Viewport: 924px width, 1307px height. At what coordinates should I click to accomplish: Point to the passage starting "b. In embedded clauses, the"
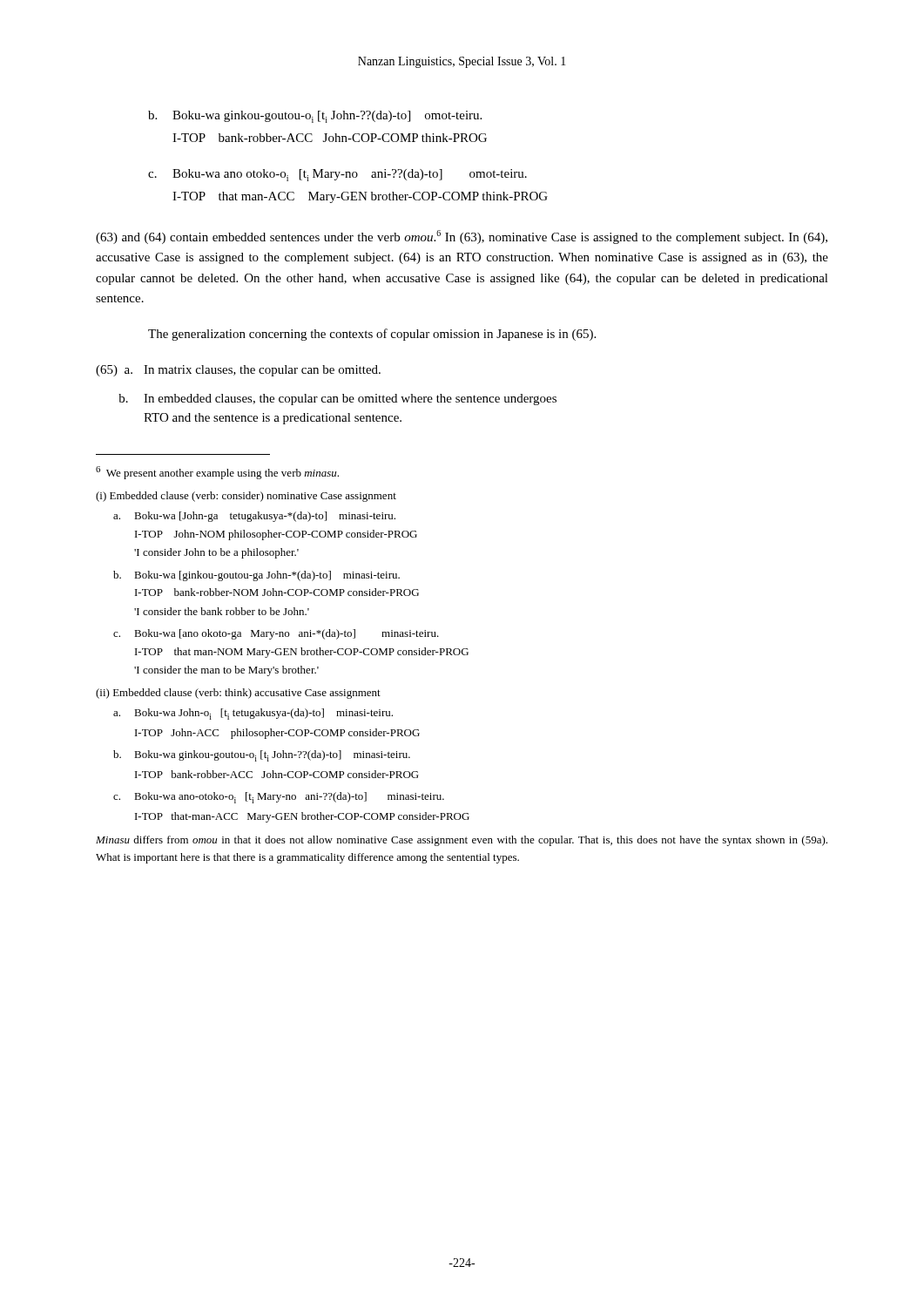coord(462,408)
